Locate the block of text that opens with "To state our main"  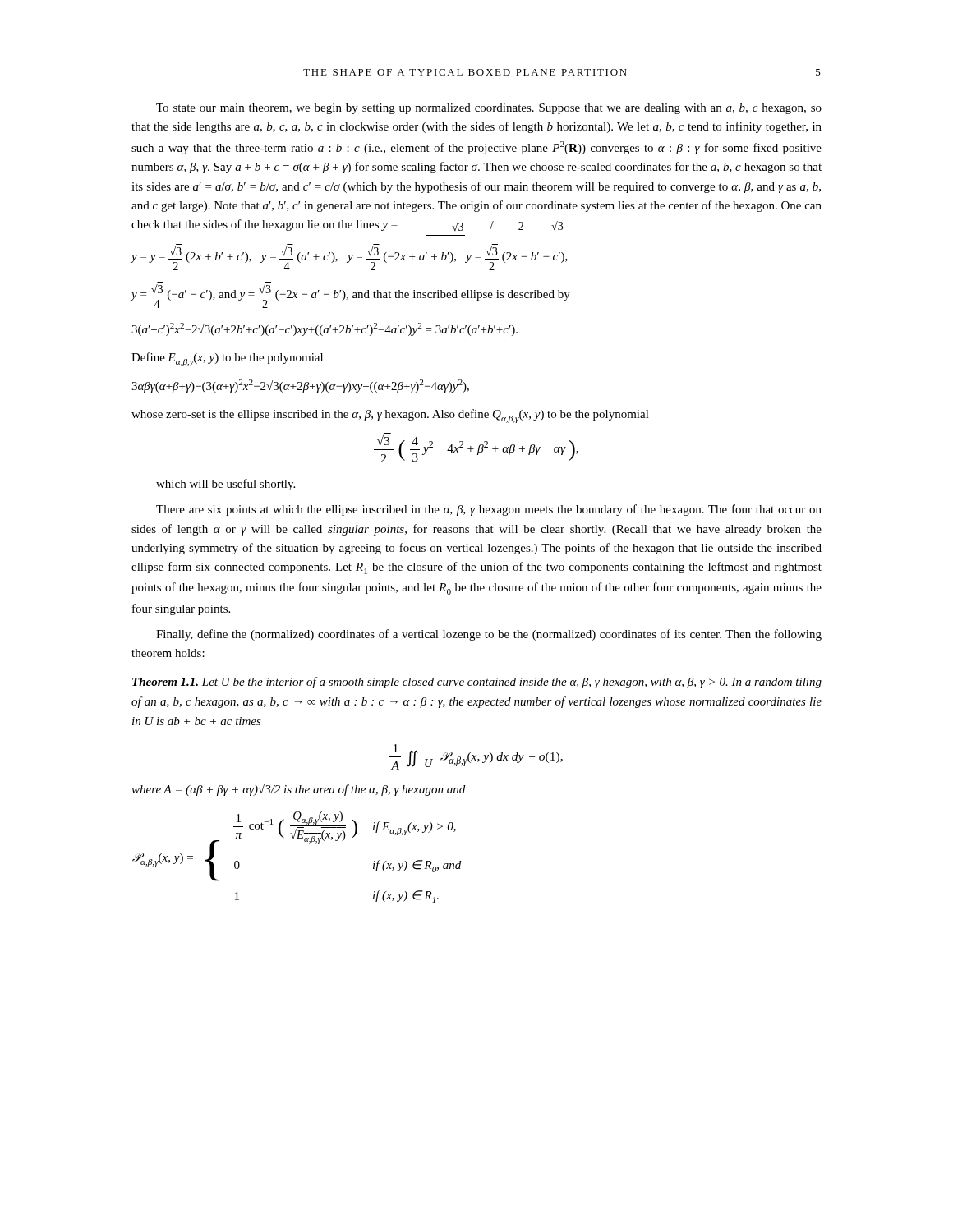pos(476,205)
